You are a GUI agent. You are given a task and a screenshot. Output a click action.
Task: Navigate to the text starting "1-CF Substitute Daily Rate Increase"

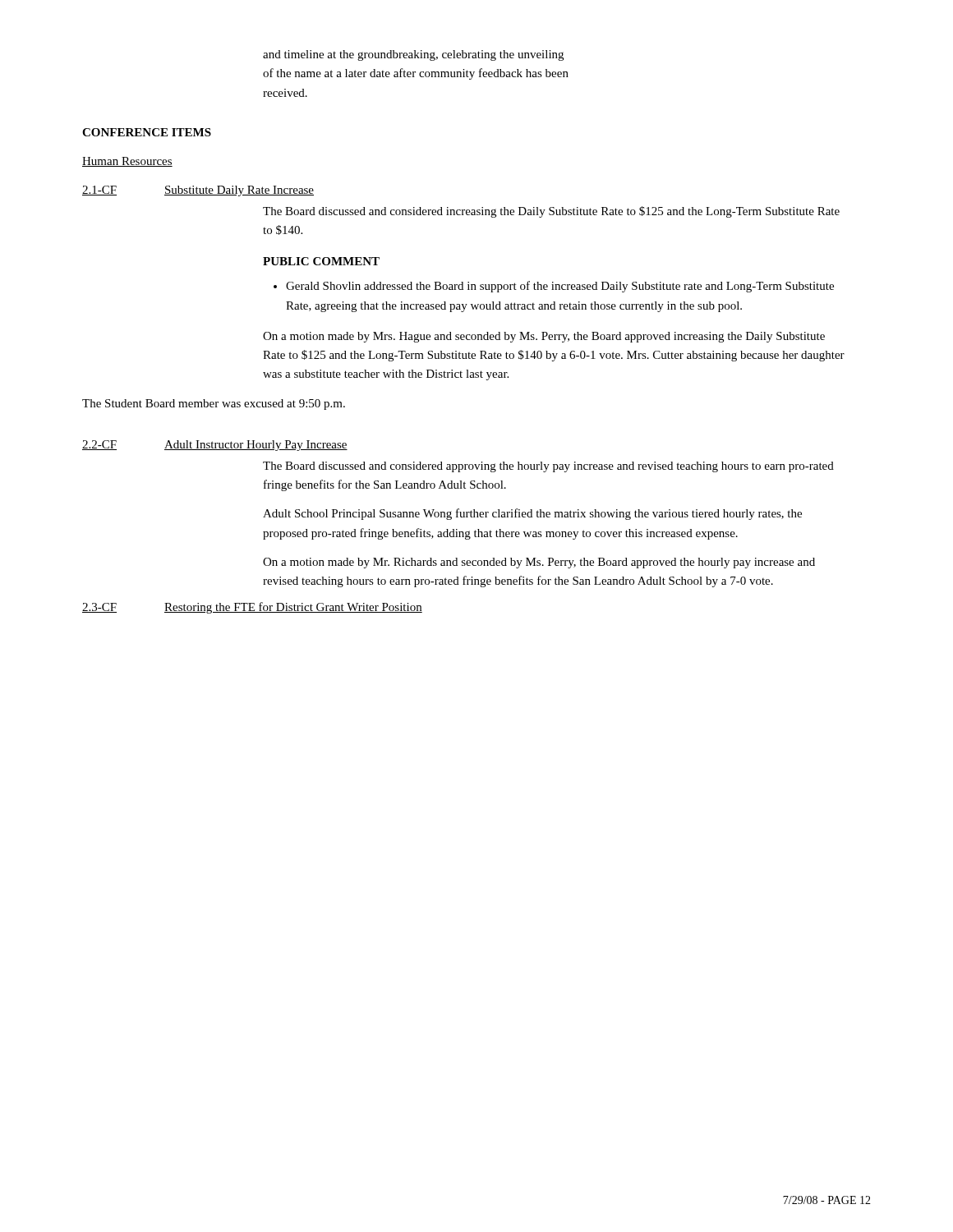point(198,190)
